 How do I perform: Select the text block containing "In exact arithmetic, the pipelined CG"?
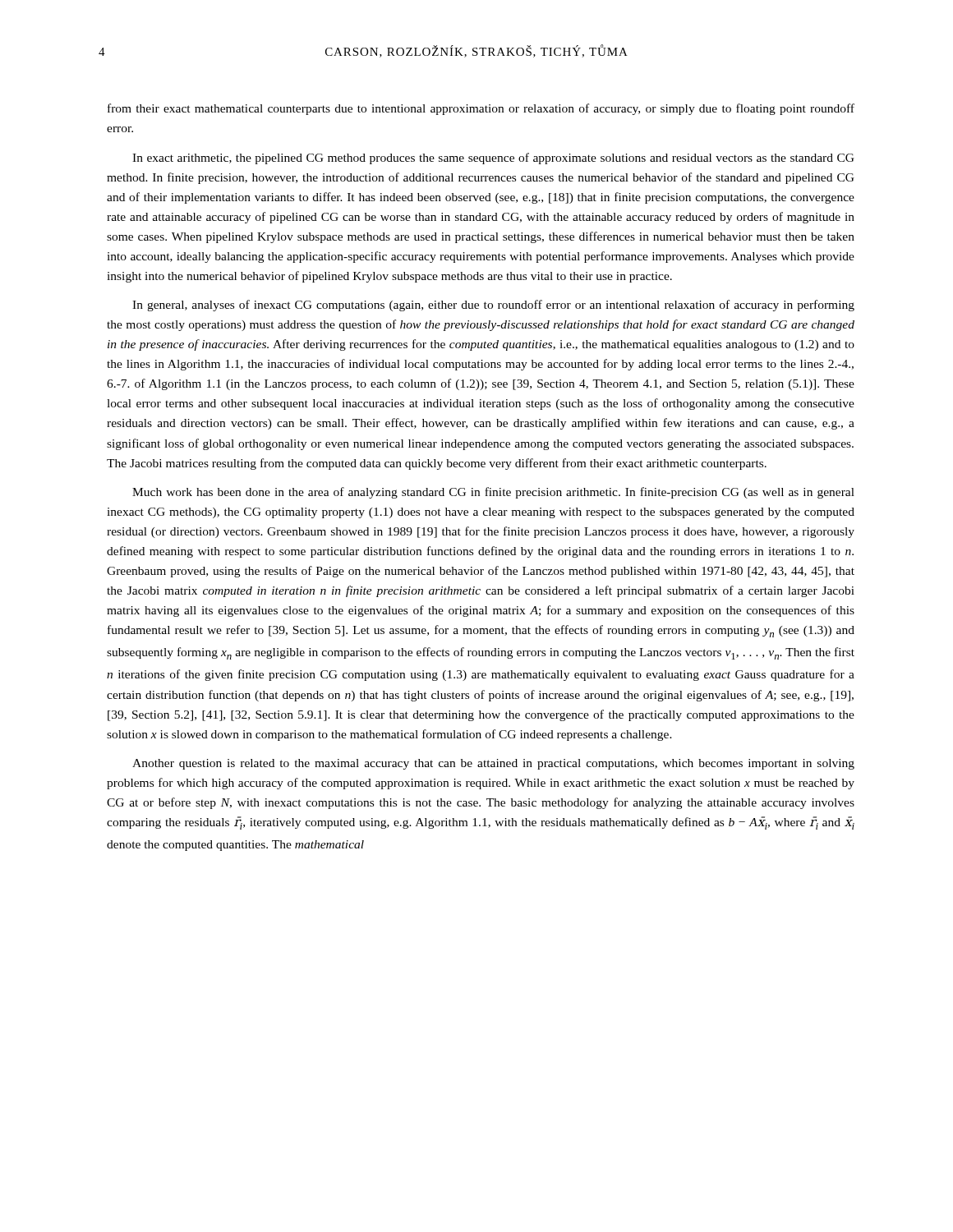(x=481, y=217)
